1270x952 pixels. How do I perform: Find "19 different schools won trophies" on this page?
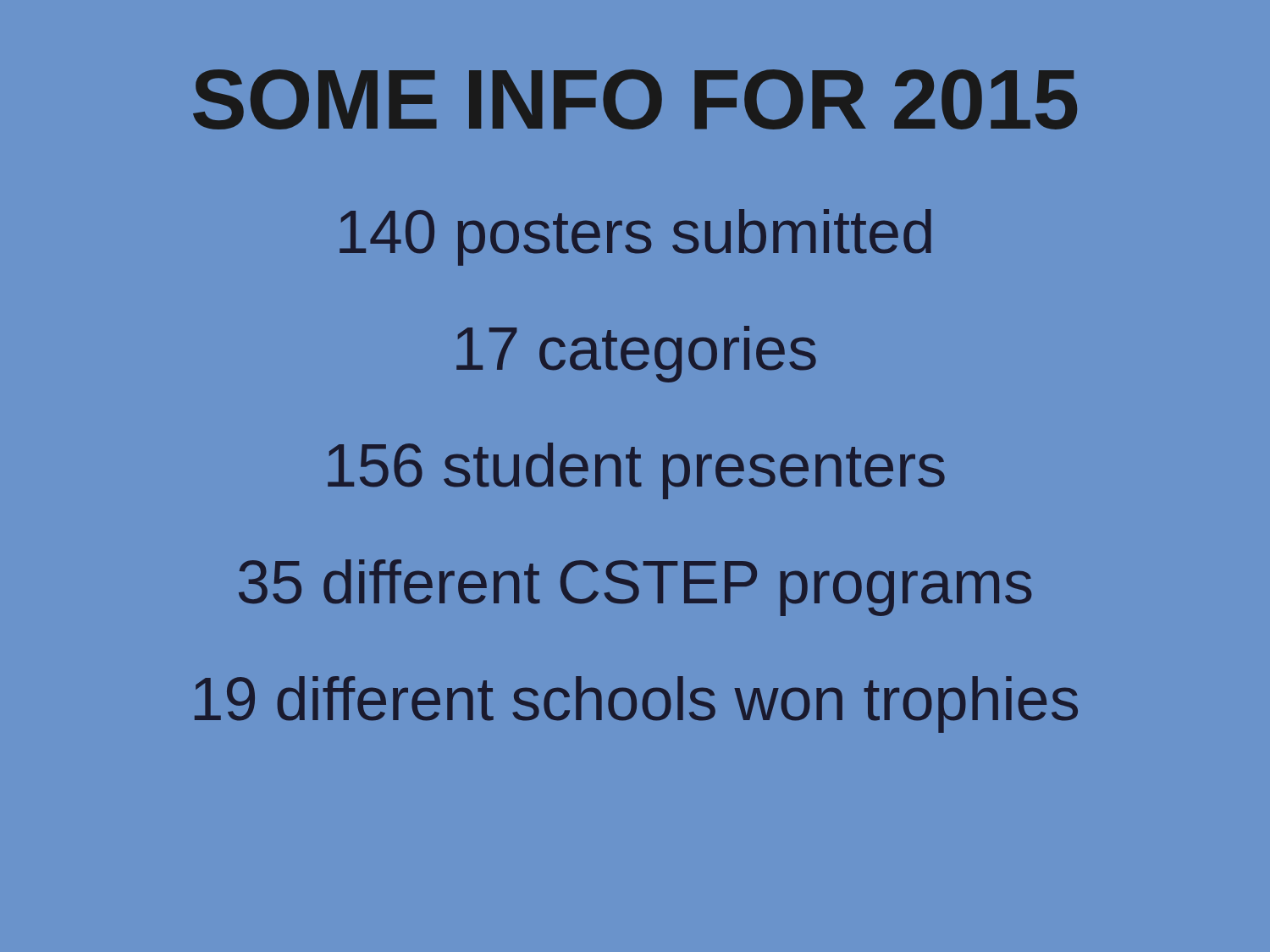coord(635,699)
